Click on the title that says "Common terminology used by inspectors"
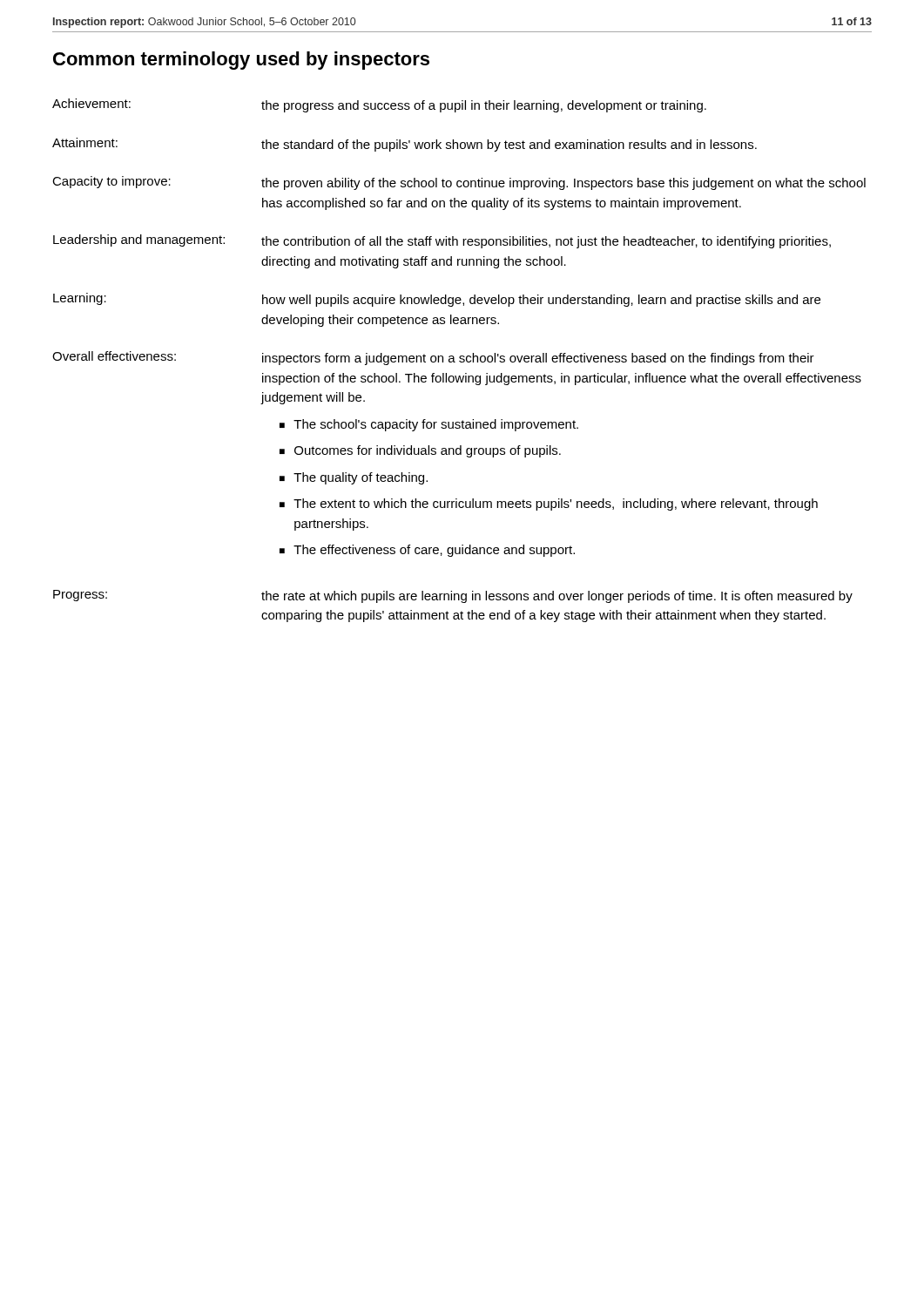The height and width of the screenshot is (1307, 924). pyautogui.click(x=241, y=59)
